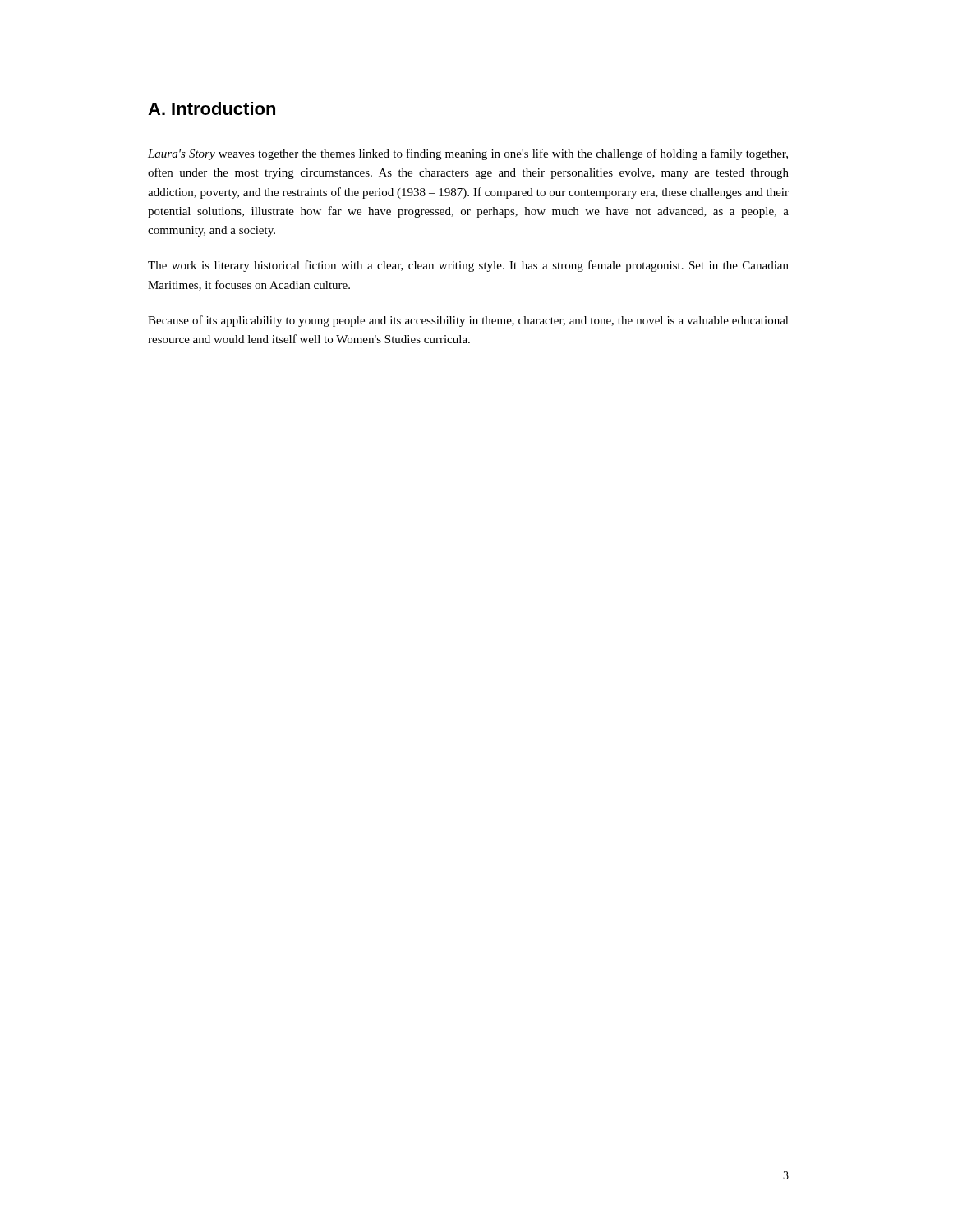Select the text block starting "Laura's Story weaves"

coord(468,192)
